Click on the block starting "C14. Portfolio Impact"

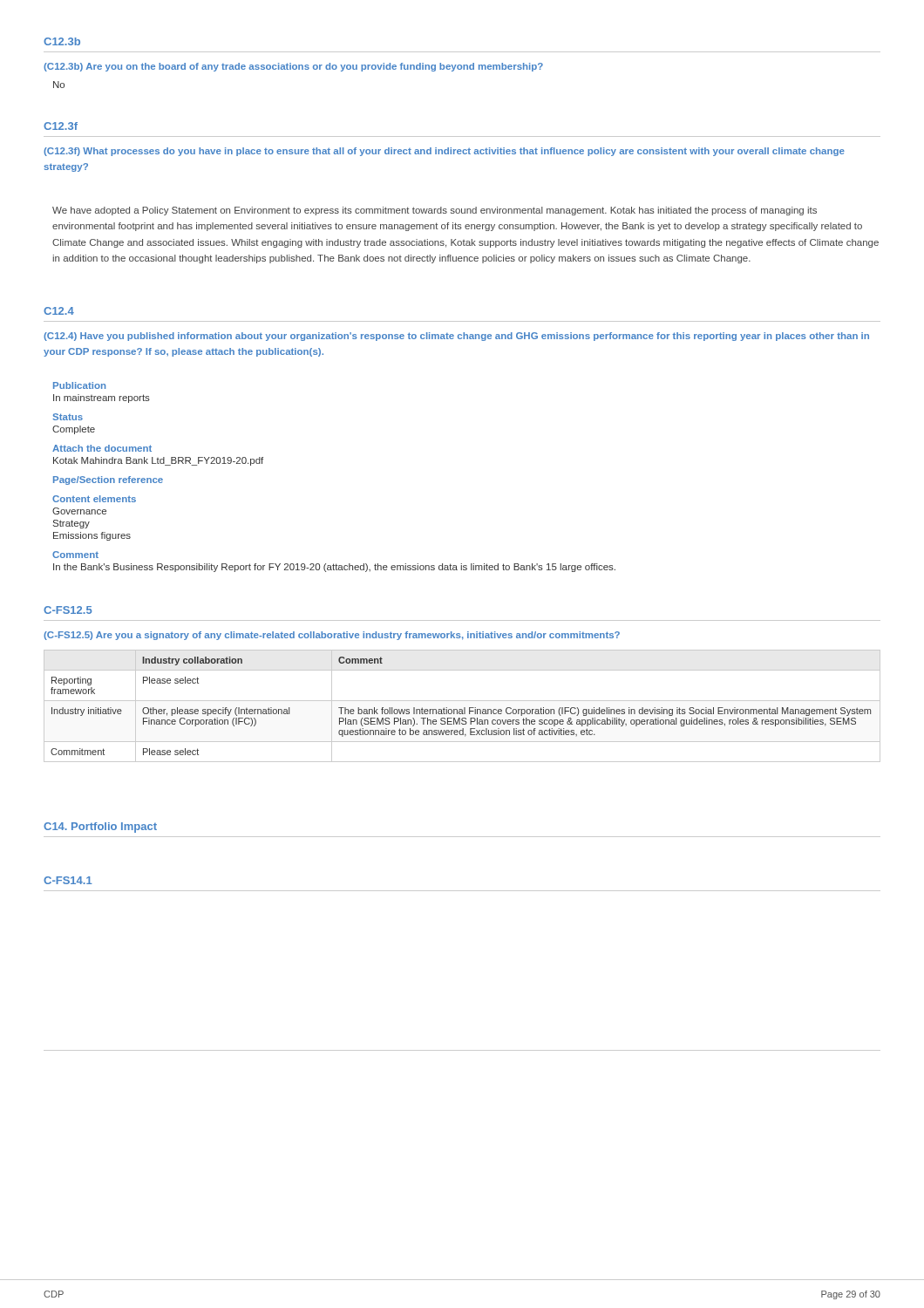(x=100, y=826)
